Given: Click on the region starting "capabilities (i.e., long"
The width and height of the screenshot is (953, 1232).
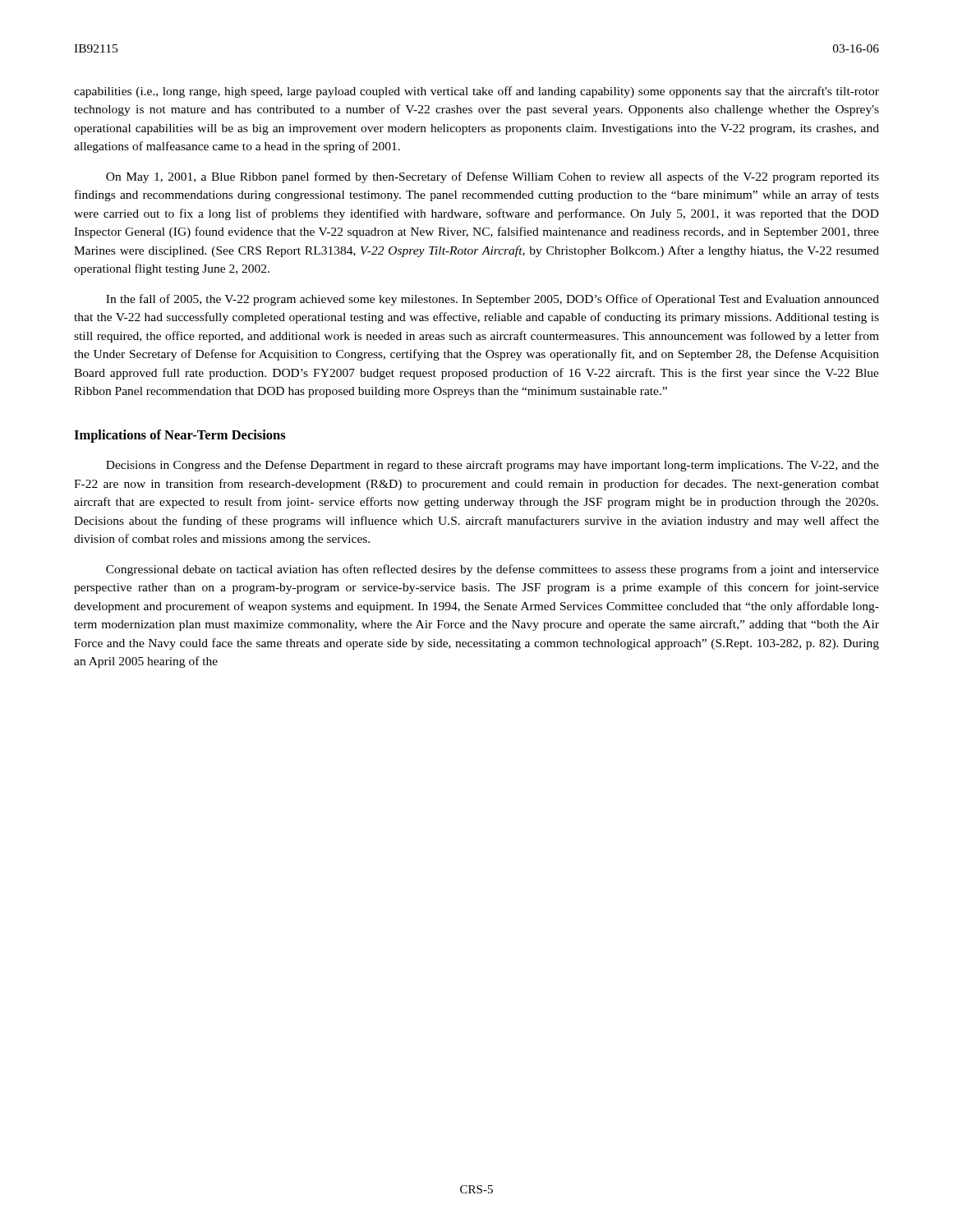Looking at the screenshot, I should click(476, 119).
